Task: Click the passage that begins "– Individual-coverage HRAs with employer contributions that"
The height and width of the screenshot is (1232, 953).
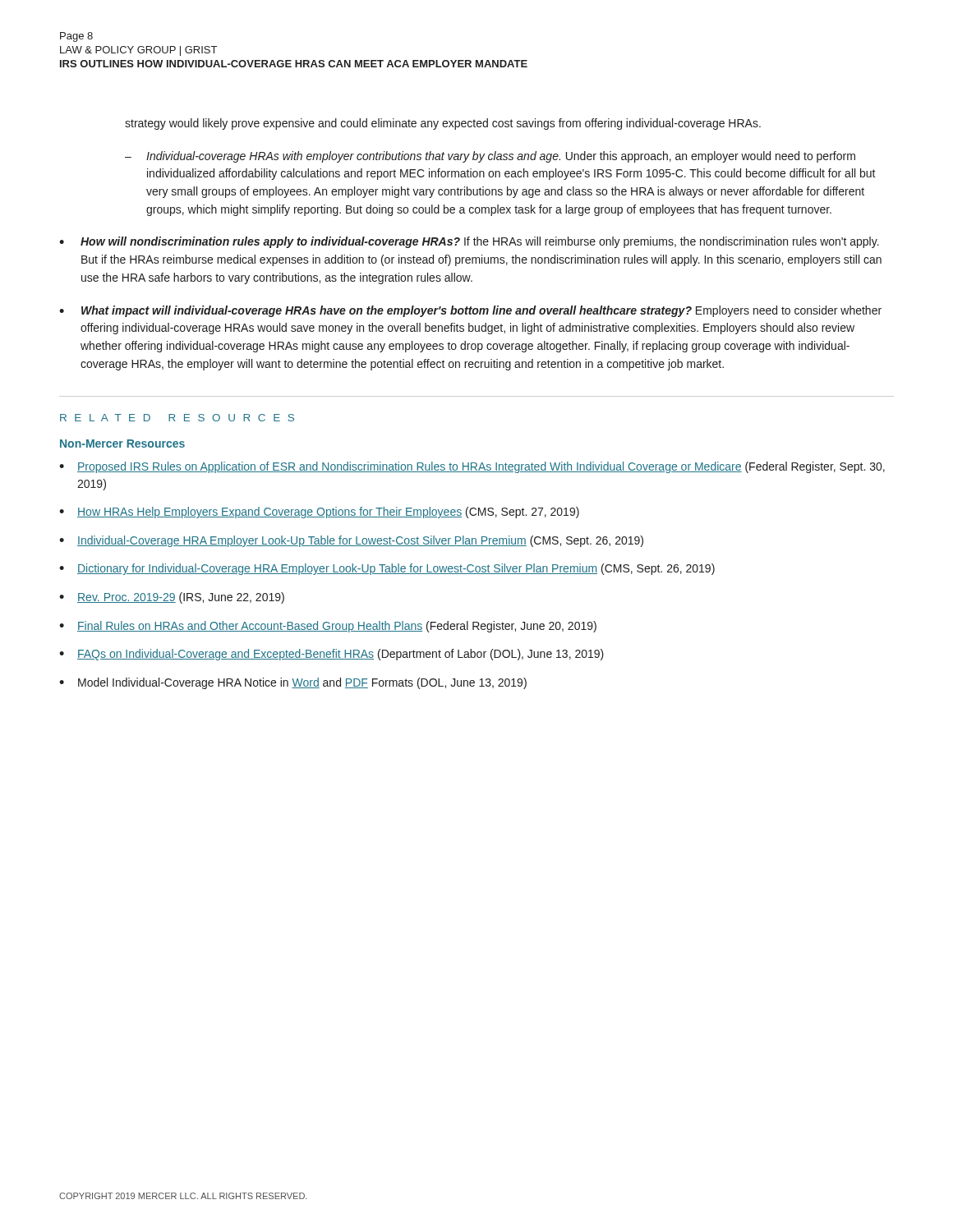Action: click(x=509, y=183)
